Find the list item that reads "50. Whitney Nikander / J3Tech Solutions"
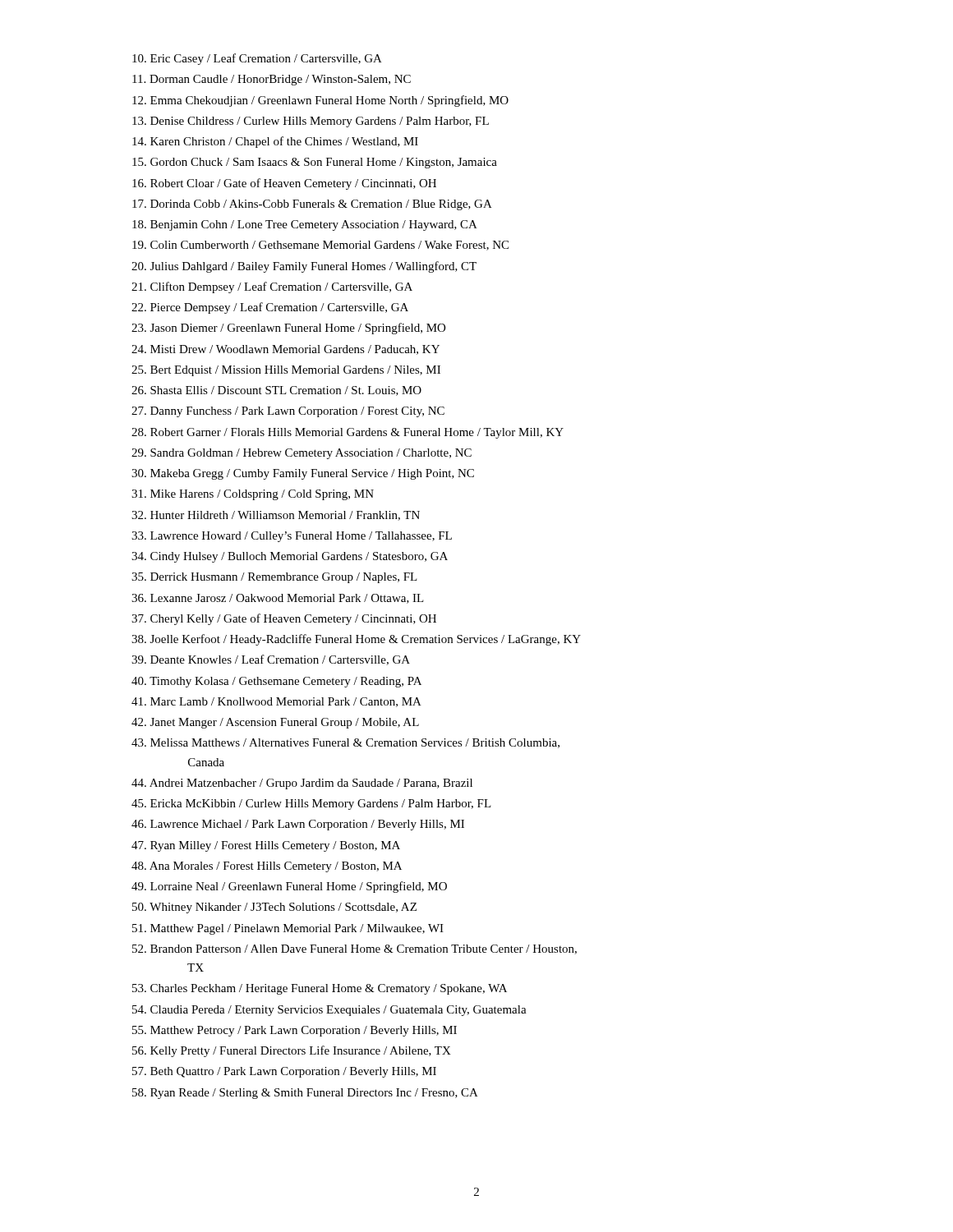Viewport: 953px width, 1232px height. [274, 907]
